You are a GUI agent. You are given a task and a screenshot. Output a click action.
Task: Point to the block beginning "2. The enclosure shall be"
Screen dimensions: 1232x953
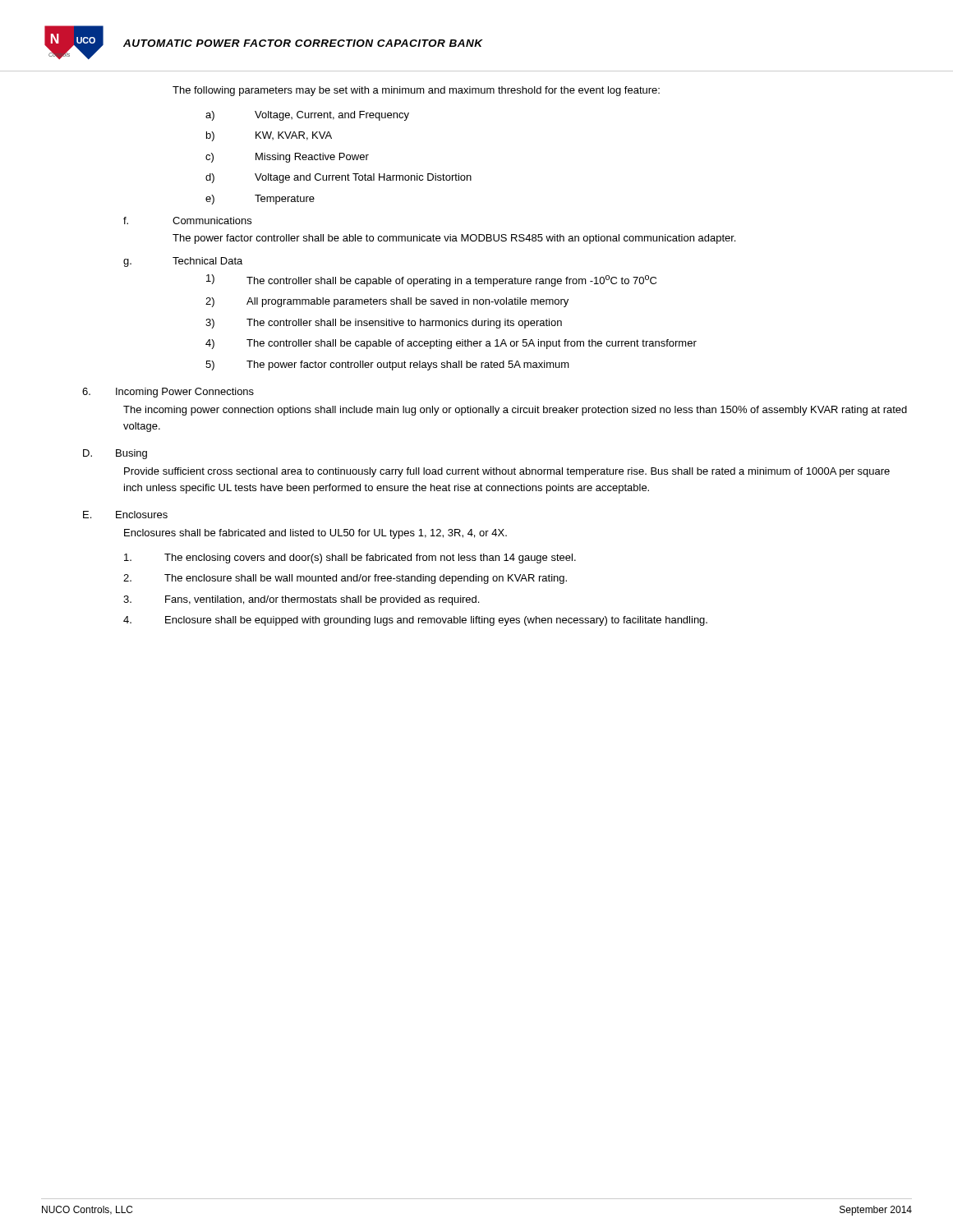(x=518, y=578)
